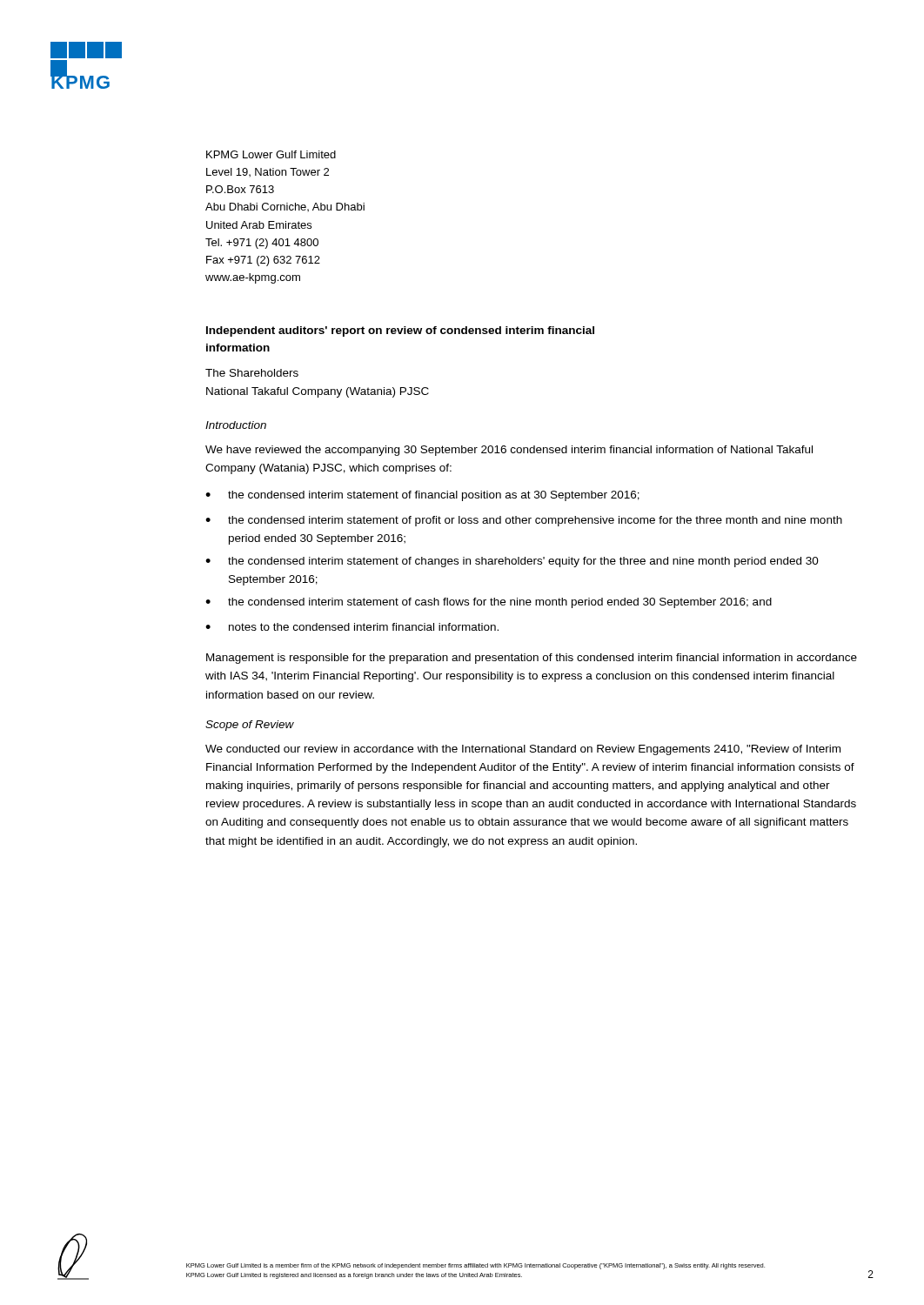Navigate to the element starting "• the condensed interim statement of profit"

[x=533, y=529]
